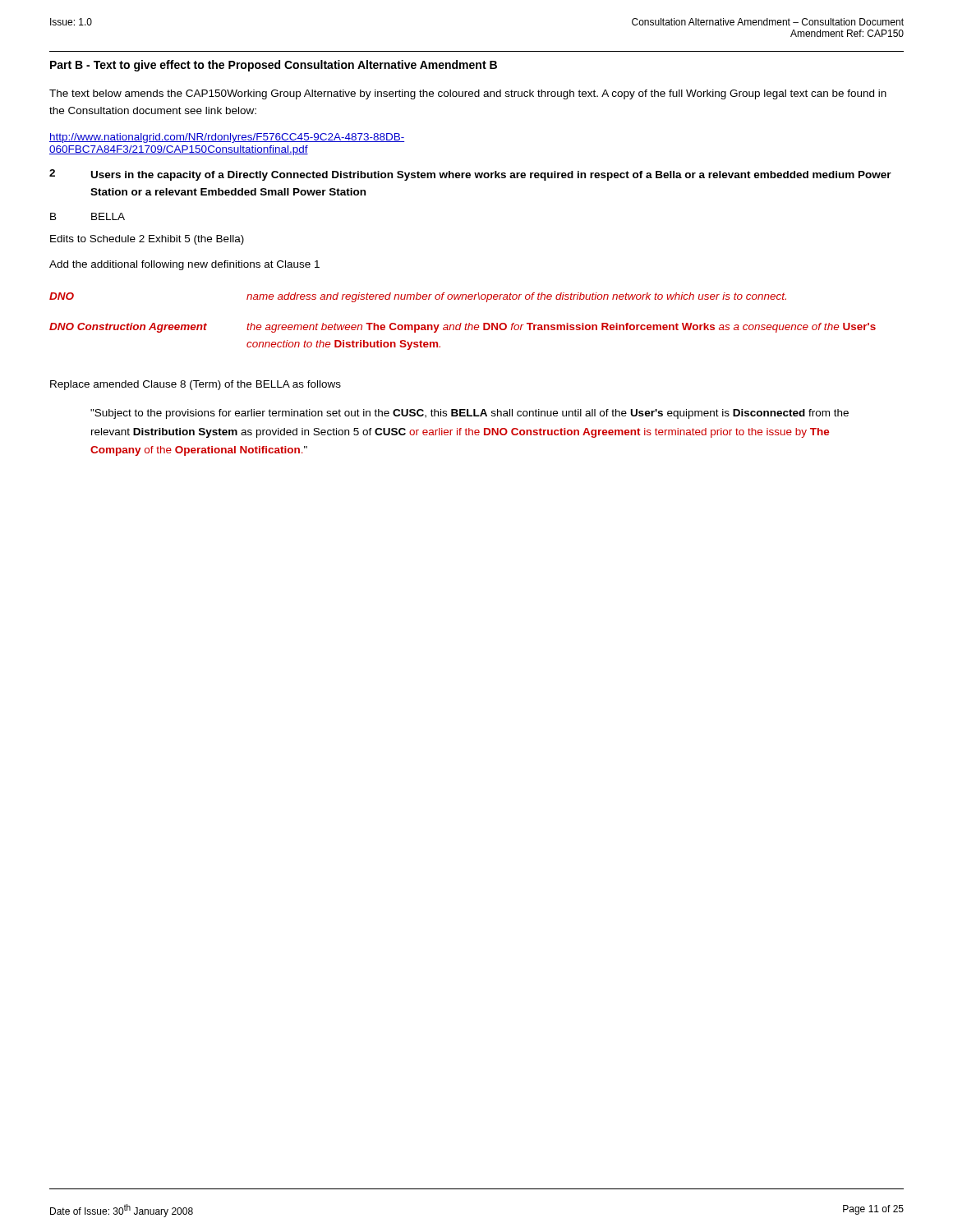Click the table

pos(476,320)
